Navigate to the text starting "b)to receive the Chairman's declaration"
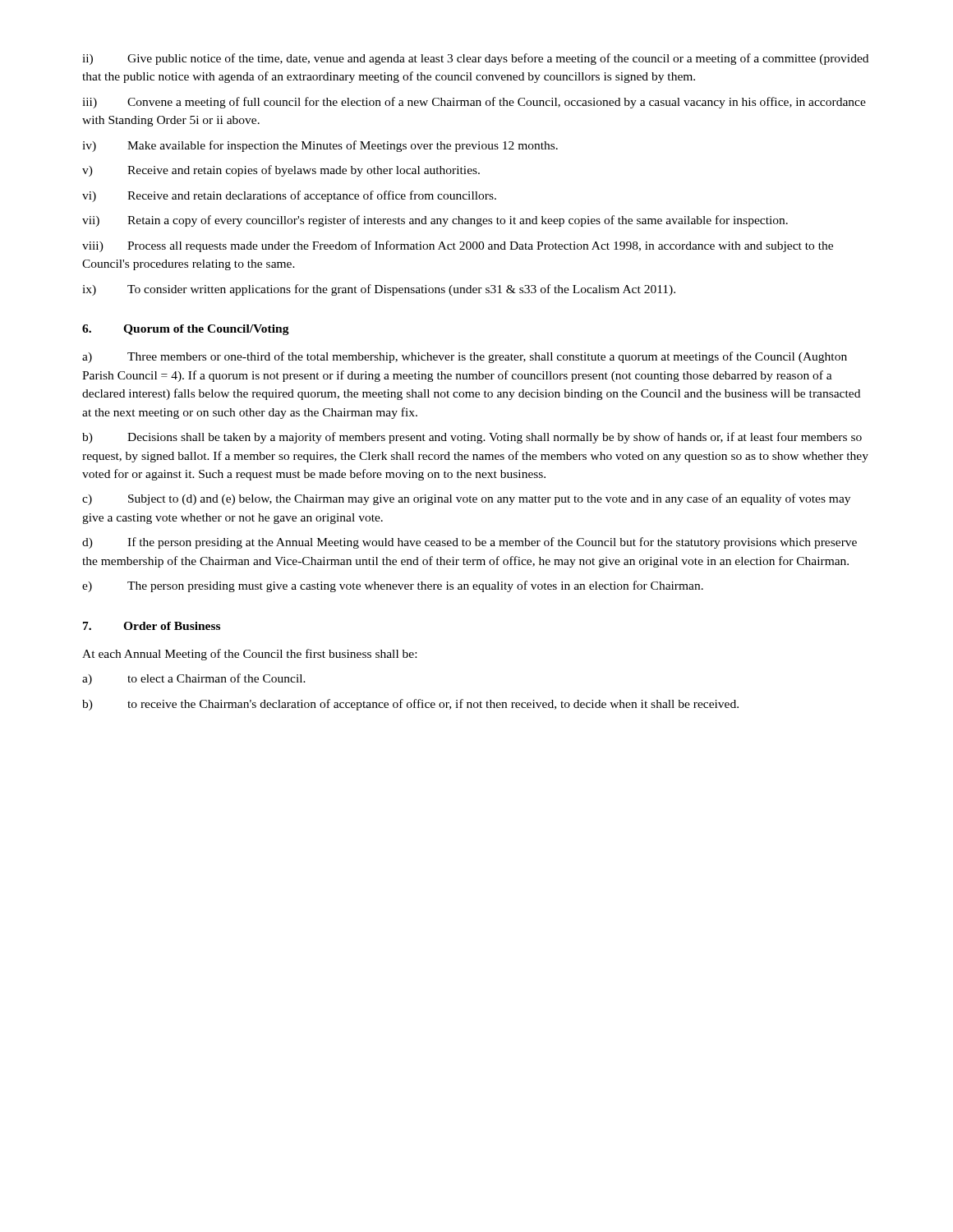 coord(411,704)
